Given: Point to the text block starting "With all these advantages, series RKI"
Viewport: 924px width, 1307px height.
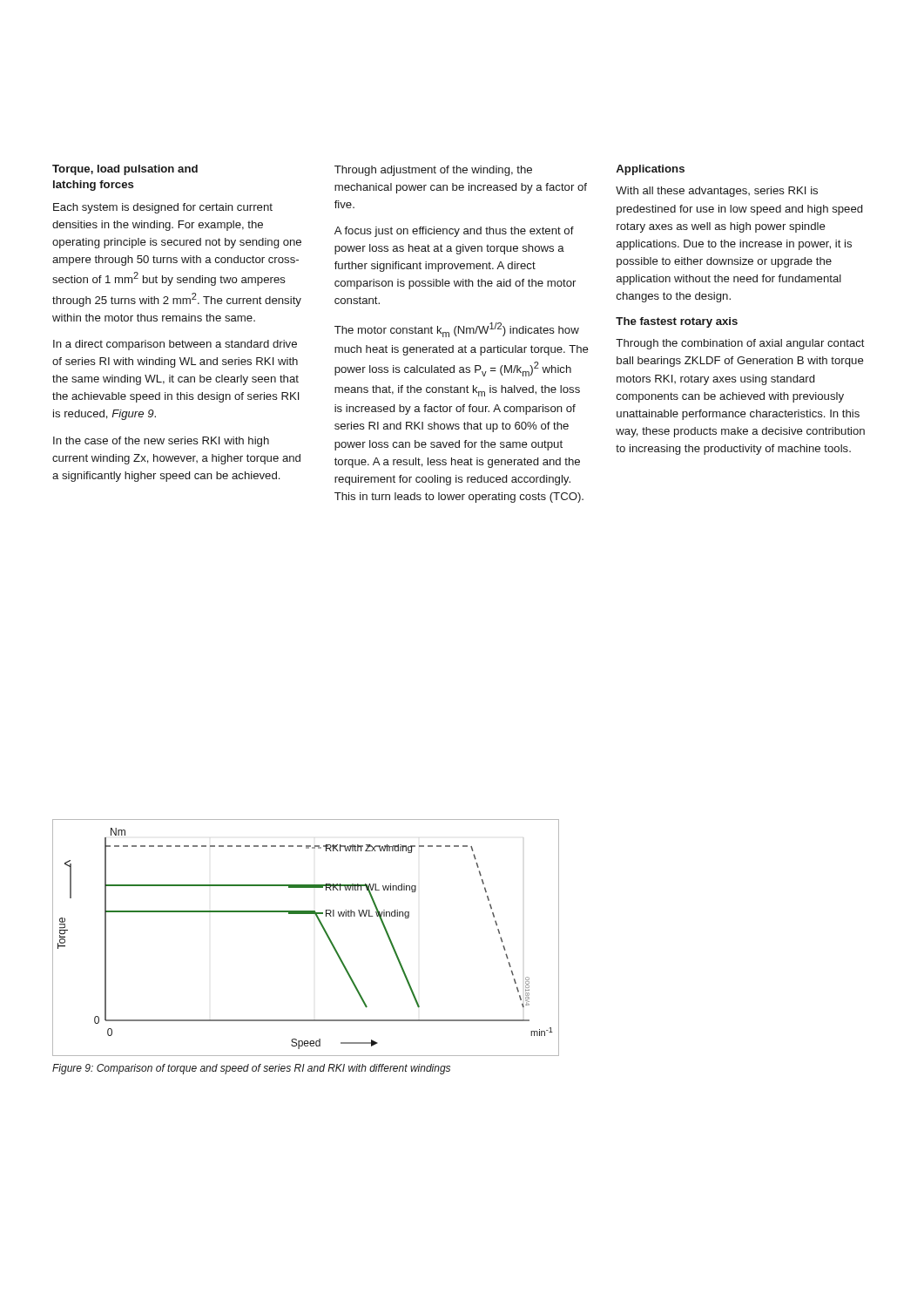Looking at the screenshot, I should (x=744, y=244).
